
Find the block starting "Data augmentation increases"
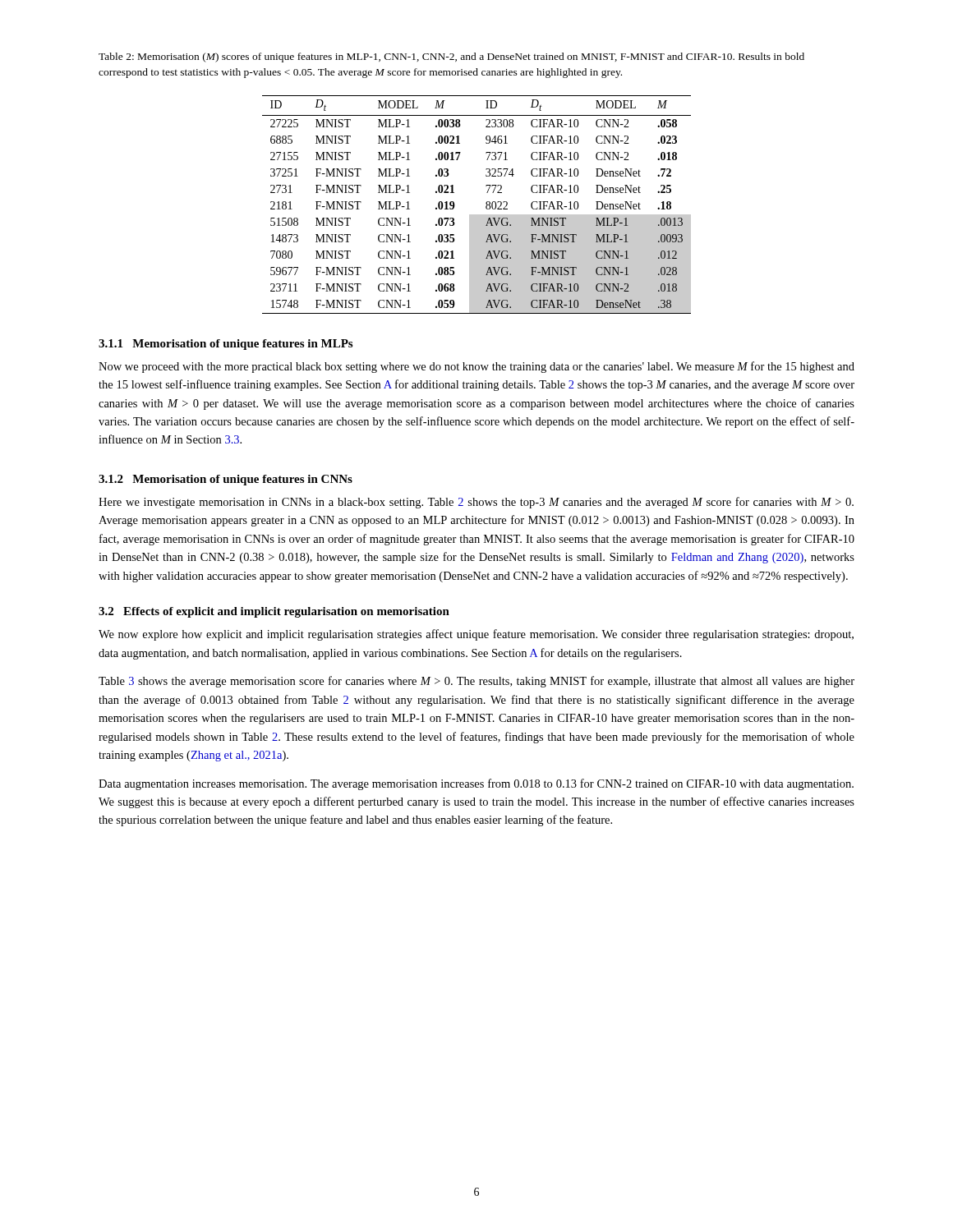[x=476, y=802]
